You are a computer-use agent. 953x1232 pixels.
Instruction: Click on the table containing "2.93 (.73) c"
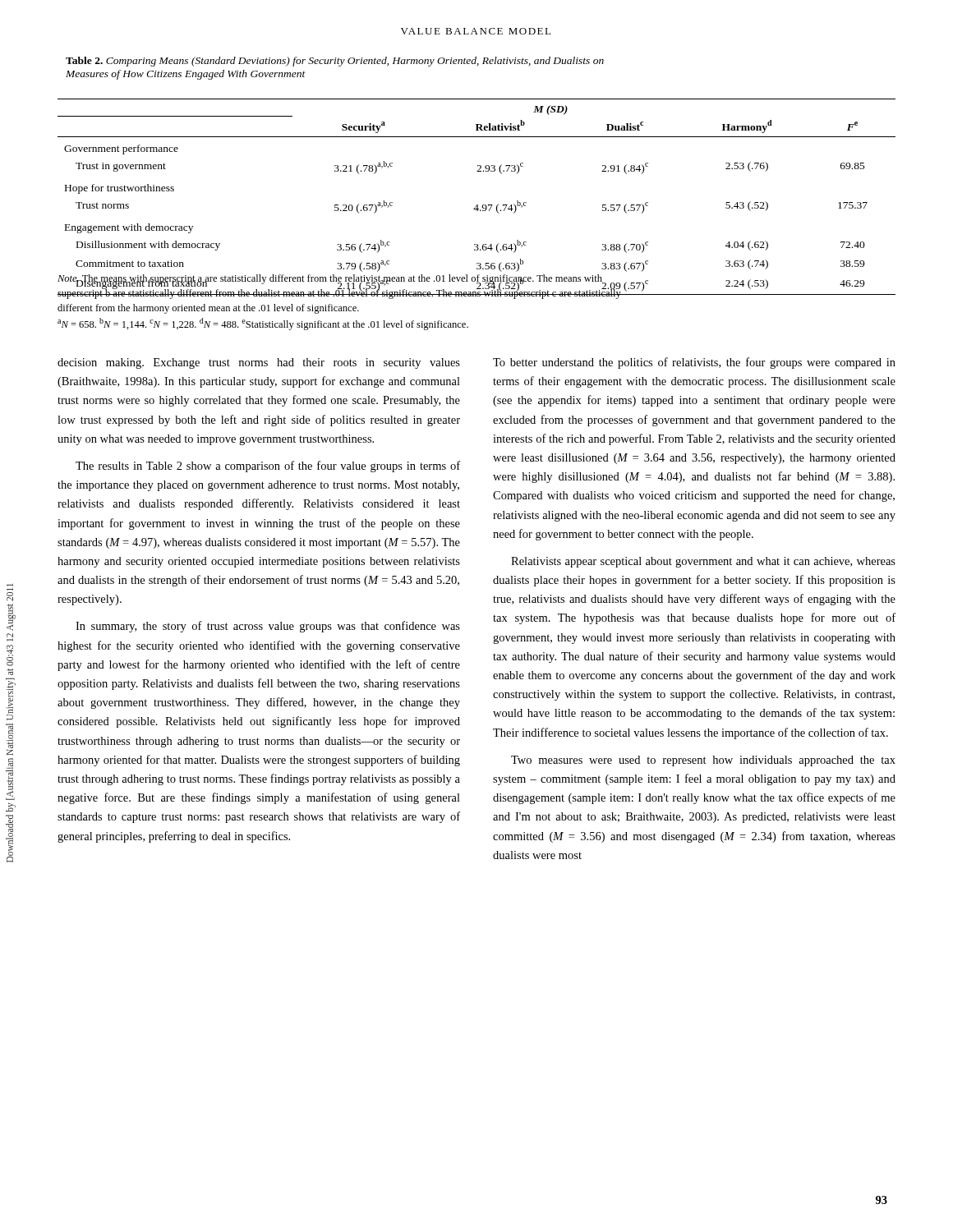(x=476, y=200)
